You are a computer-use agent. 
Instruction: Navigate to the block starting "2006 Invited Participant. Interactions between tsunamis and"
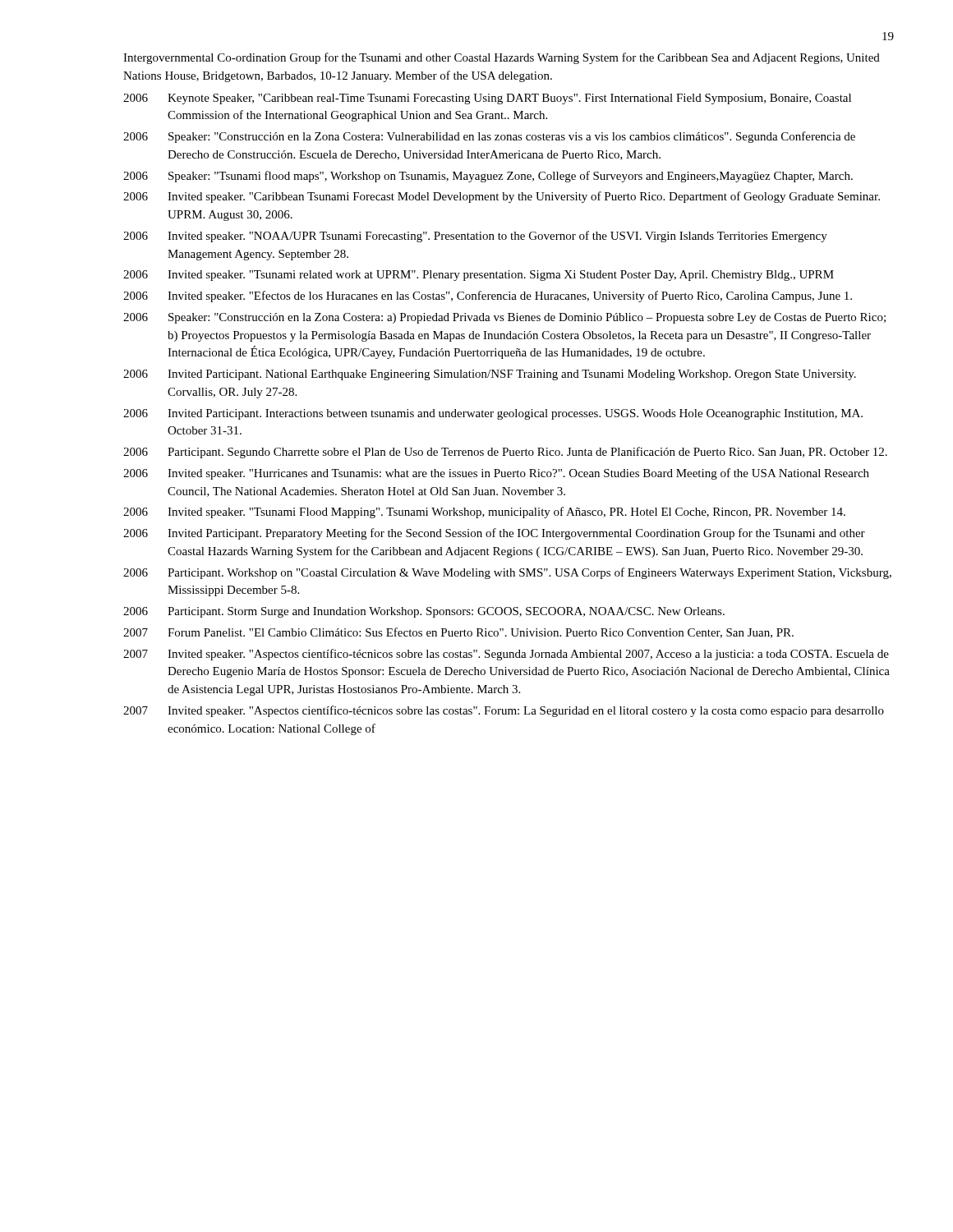point(509,422)
